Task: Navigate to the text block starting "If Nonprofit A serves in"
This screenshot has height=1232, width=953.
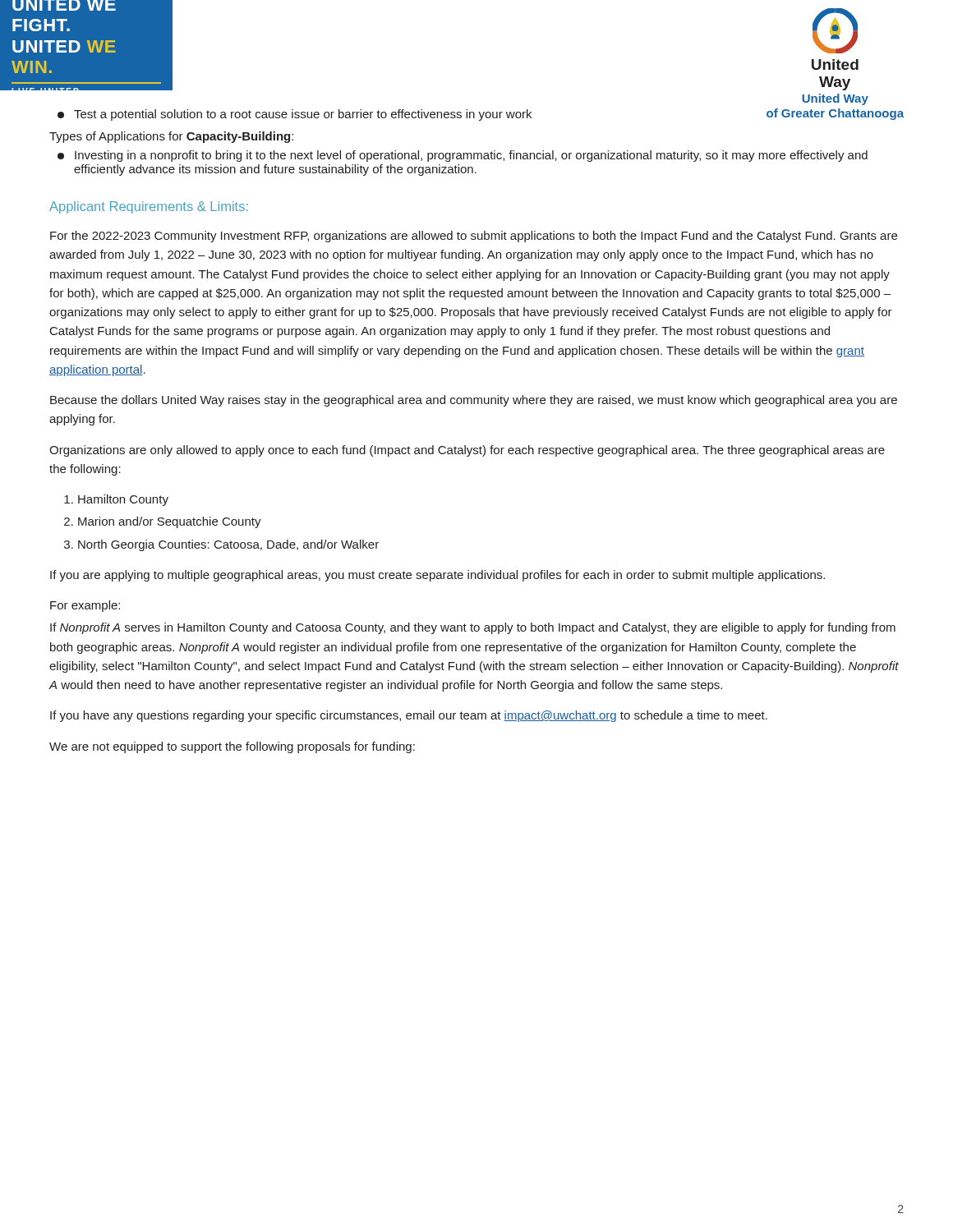Action: click(474, 656)
